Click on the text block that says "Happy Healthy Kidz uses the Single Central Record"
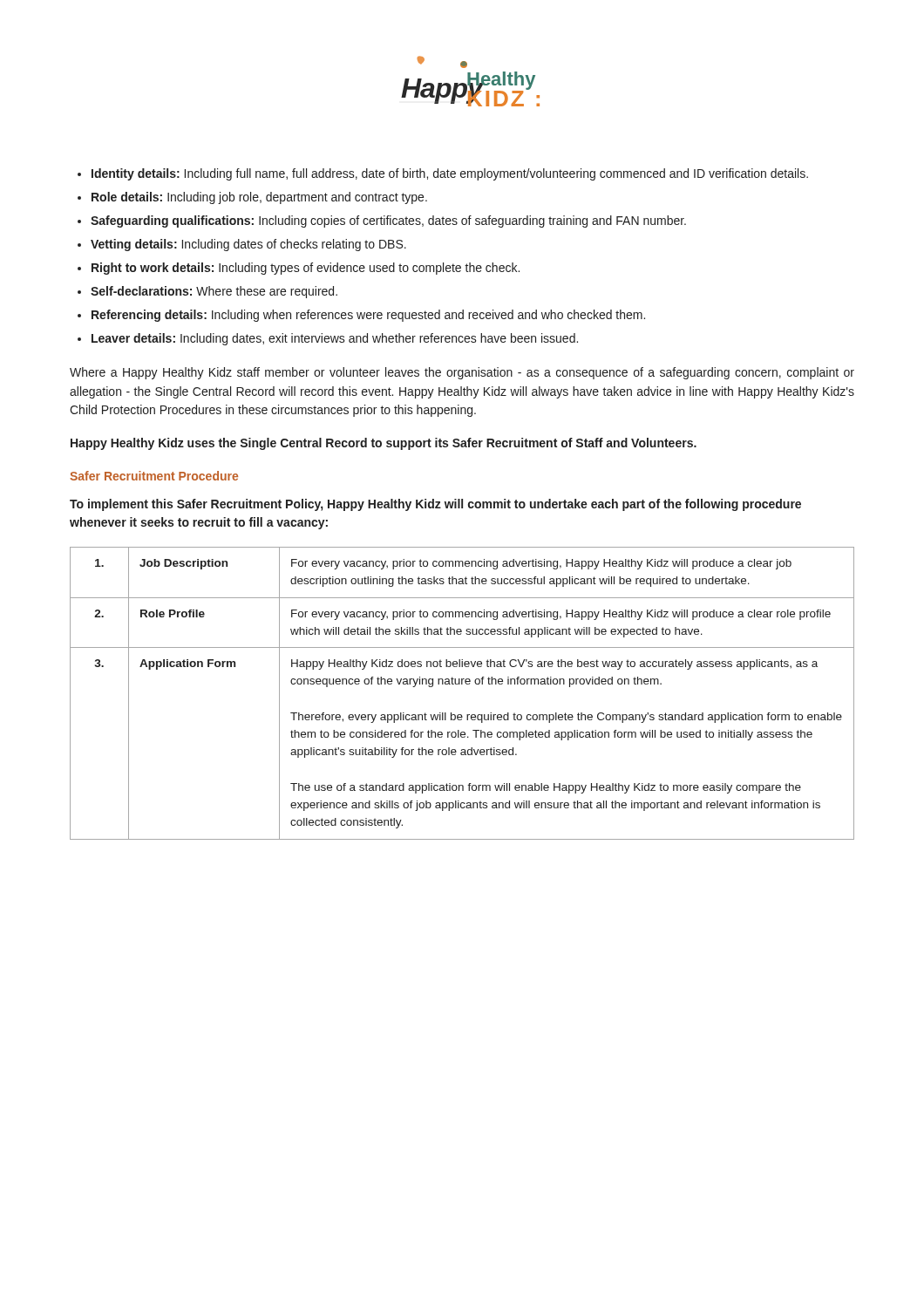The height and width of the screenshot is (1308, 924). 383,443
